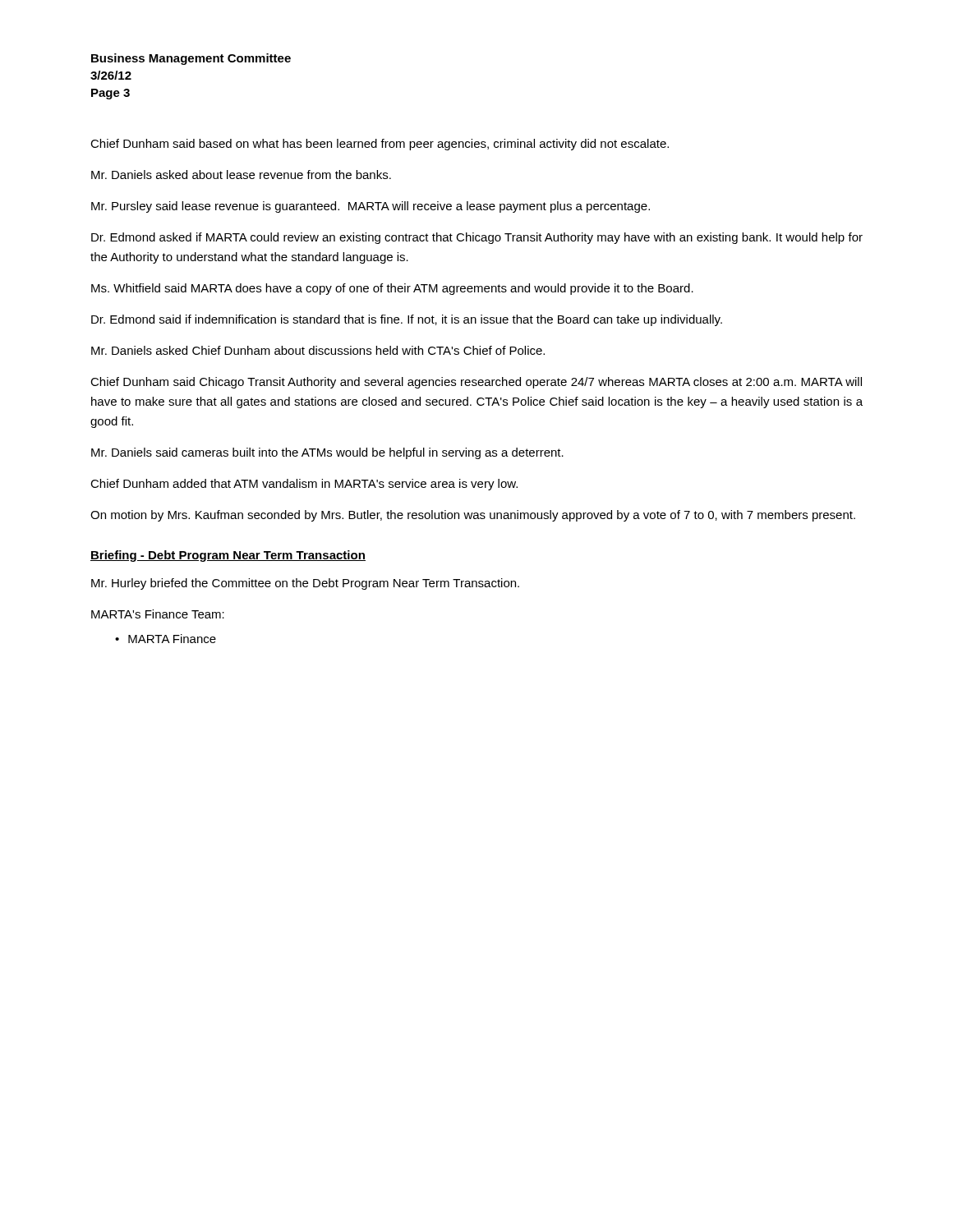Select the text block starting "Chief Dunham said Chicago Transit"
The image size is (953, 1232).
click(476, 401)
